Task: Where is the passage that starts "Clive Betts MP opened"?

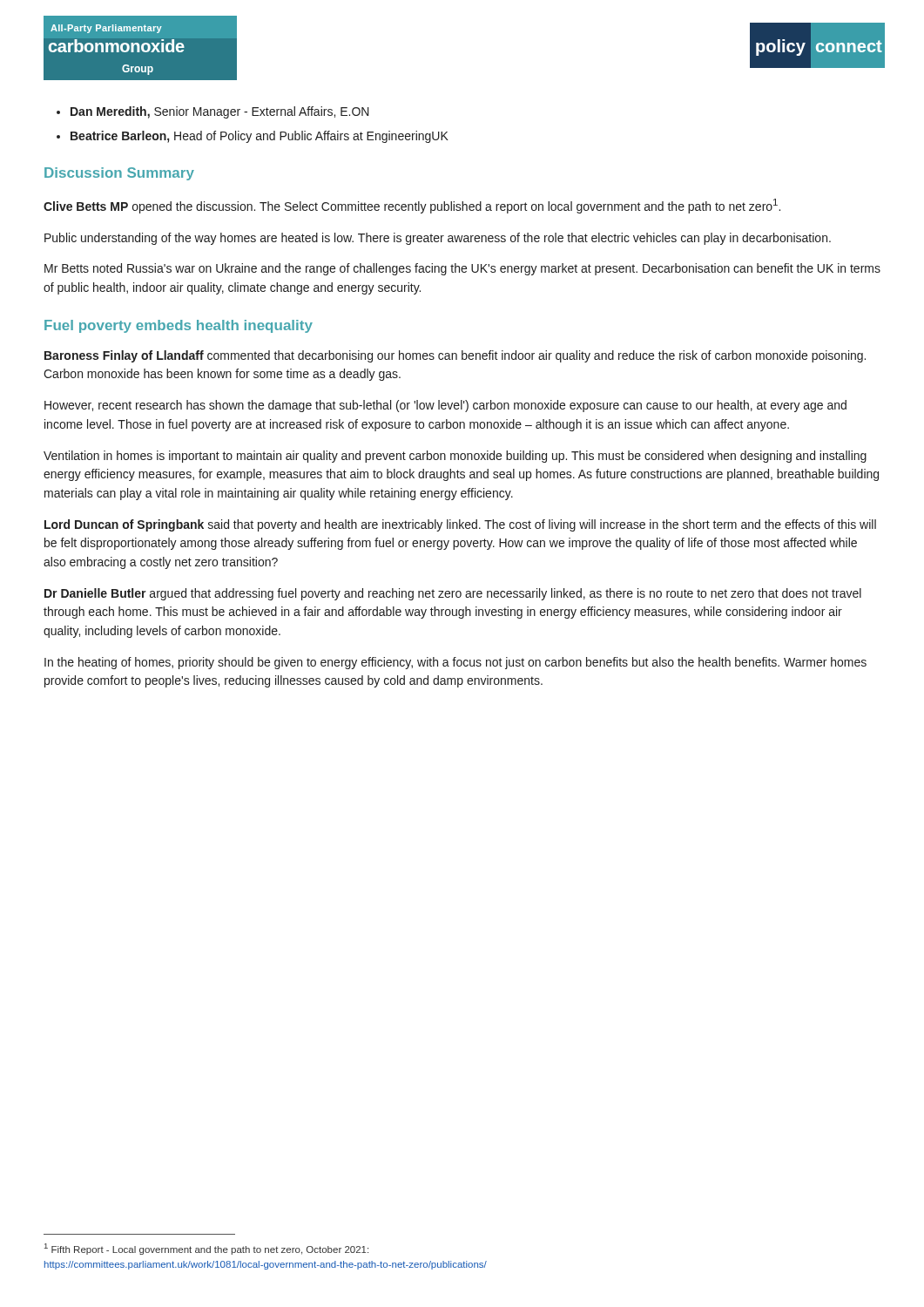Action: [x=413, y=205]
